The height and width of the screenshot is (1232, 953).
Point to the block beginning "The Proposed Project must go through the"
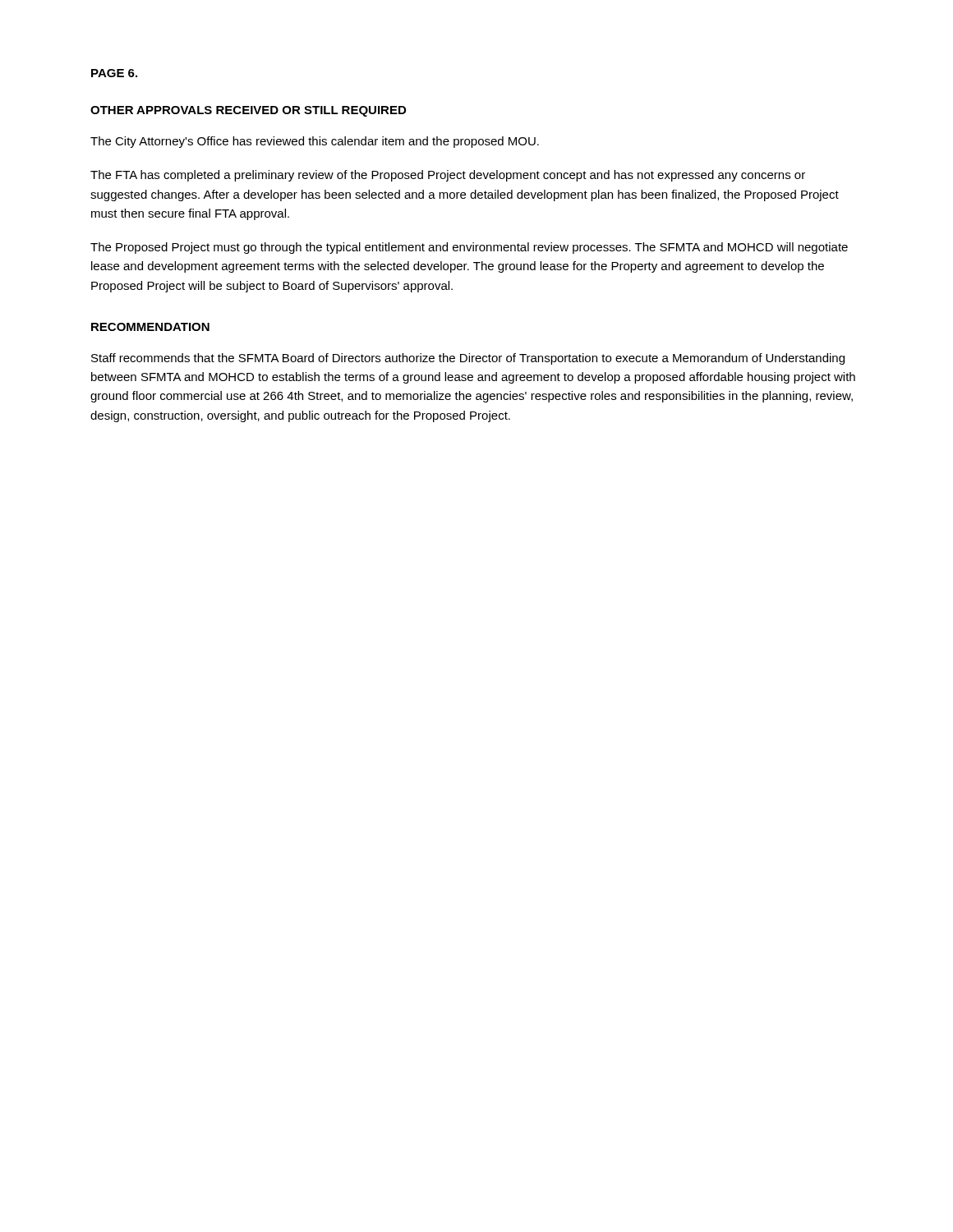469,266
